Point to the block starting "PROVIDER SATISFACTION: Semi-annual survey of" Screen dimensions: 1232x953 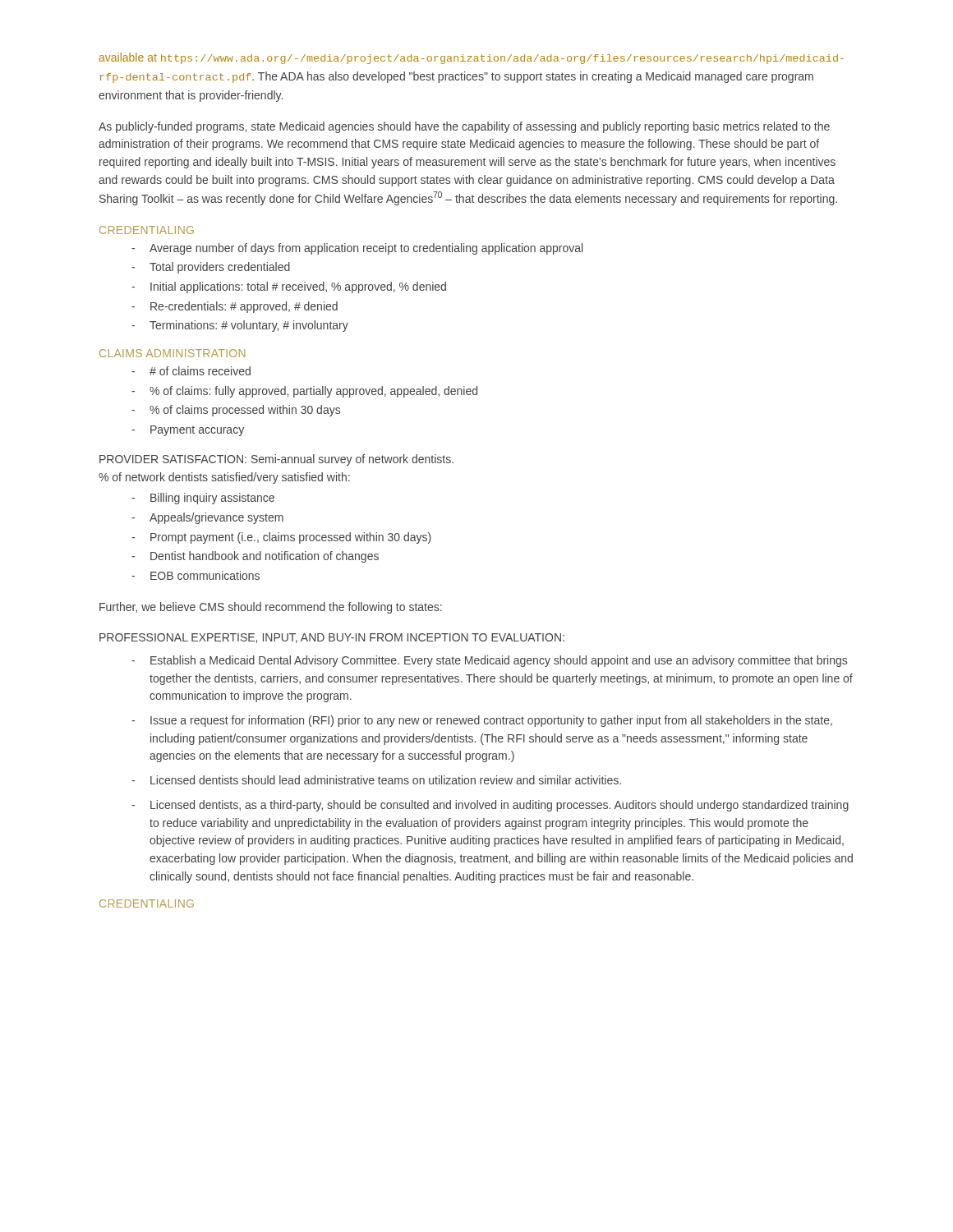(276, 468)
